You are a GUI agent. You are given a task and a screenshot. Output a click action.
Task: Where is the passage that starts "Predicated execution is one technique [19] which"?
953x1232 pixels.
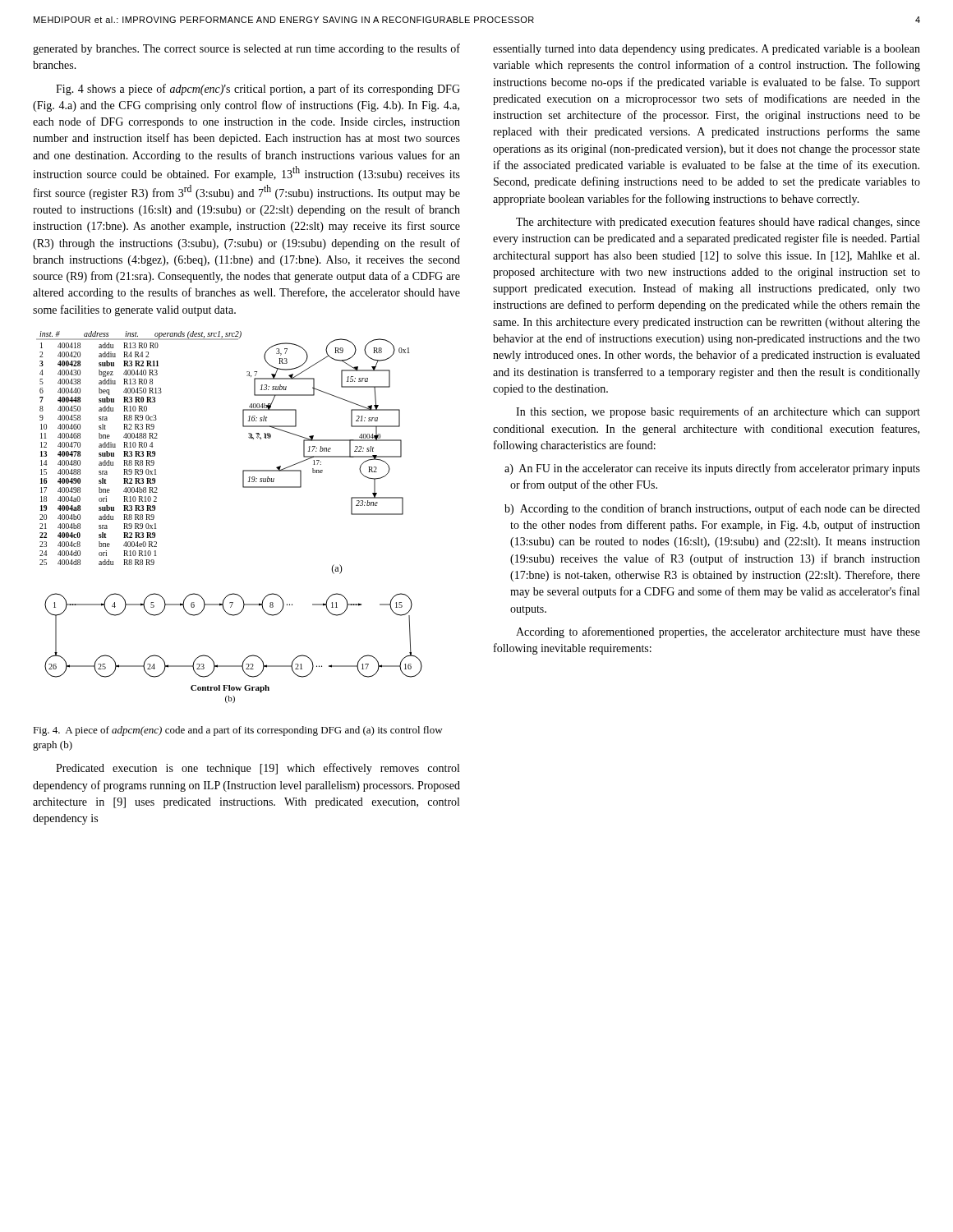(246, 794)
